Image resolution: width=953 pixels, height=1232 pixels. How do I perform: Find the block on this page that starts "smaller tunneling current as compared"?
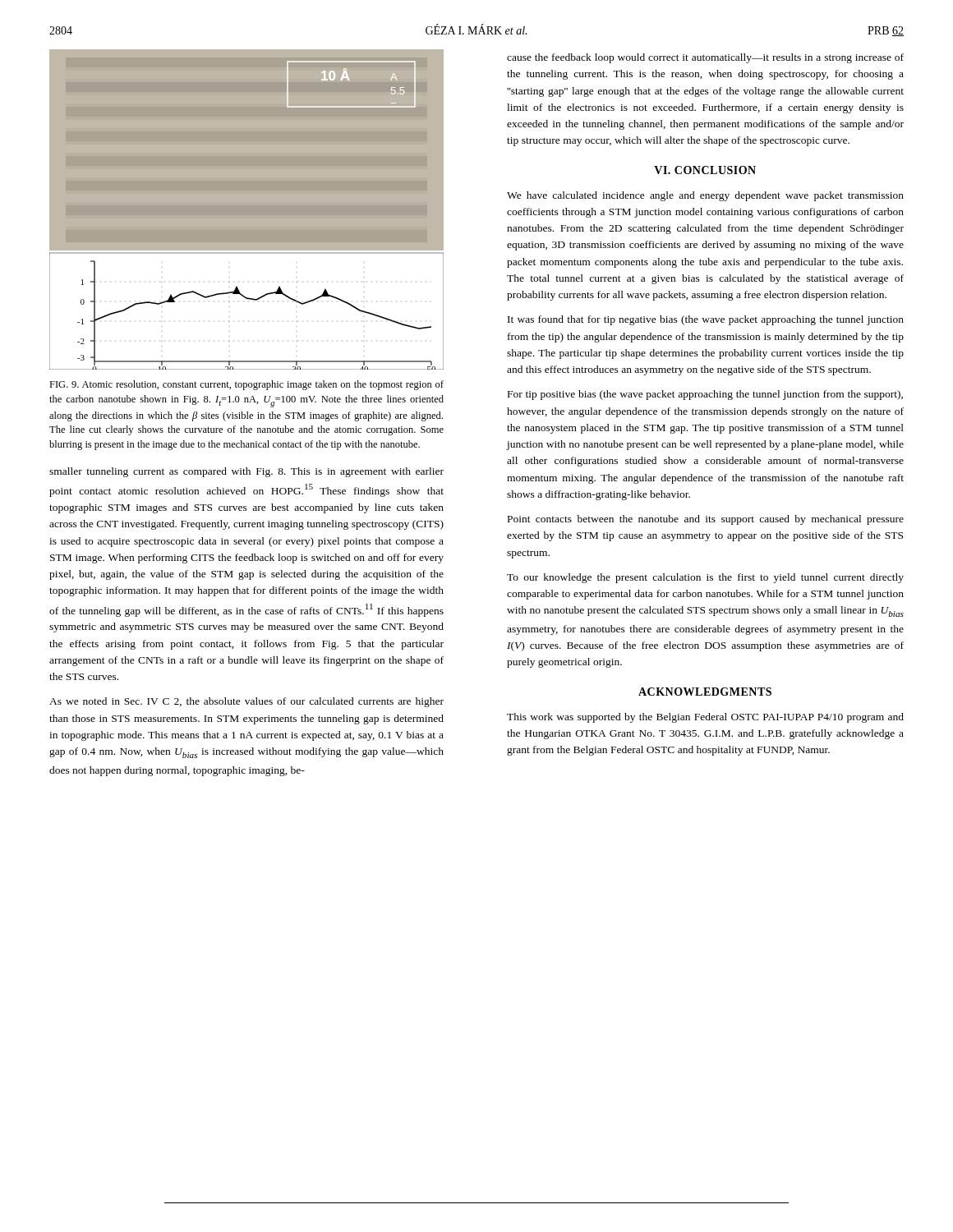(x=246, y=574)
